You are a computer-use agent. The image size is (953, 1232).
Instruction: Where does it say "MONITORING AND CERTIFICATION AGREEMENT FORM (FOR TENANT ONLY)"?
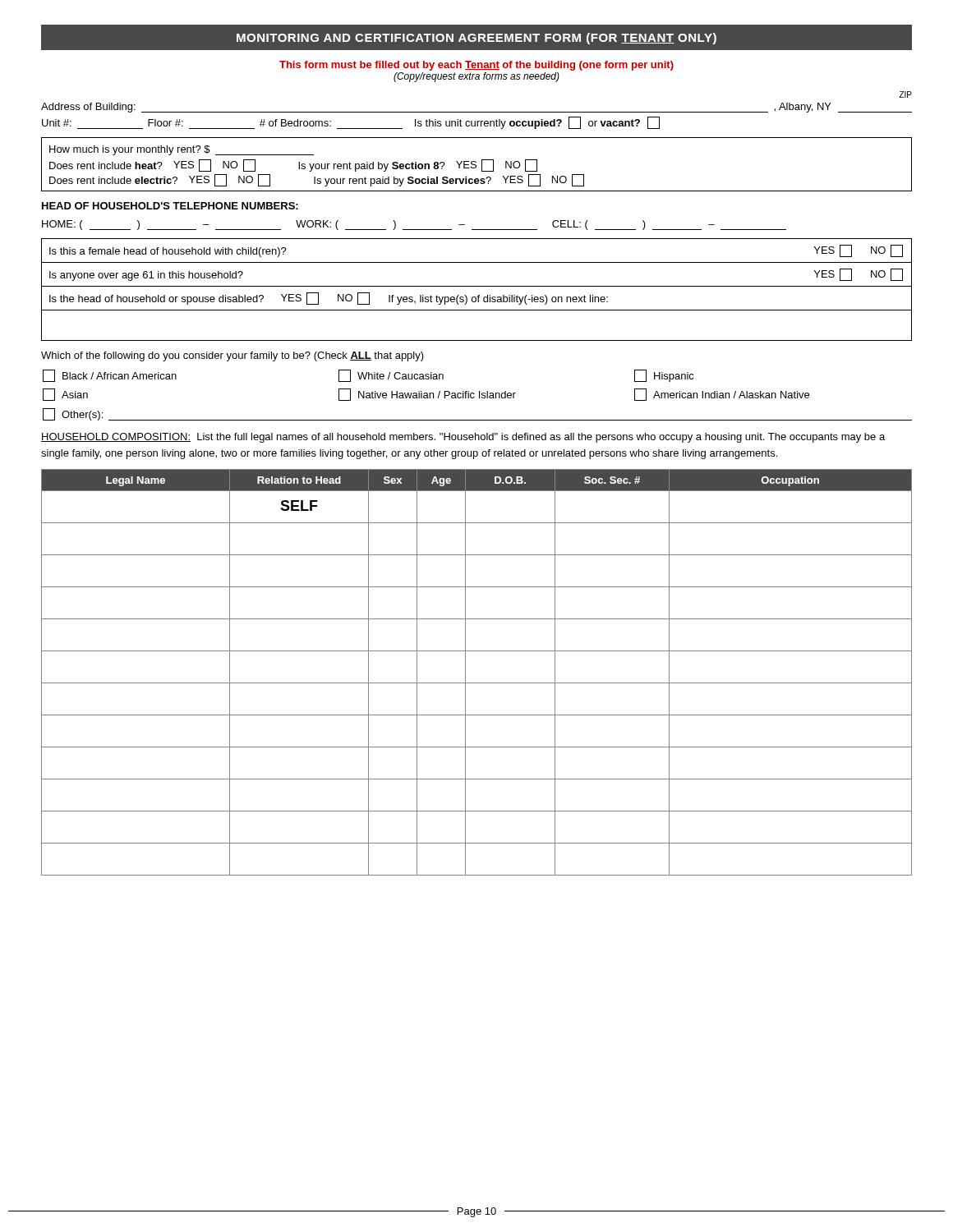[x=476, y=37]
